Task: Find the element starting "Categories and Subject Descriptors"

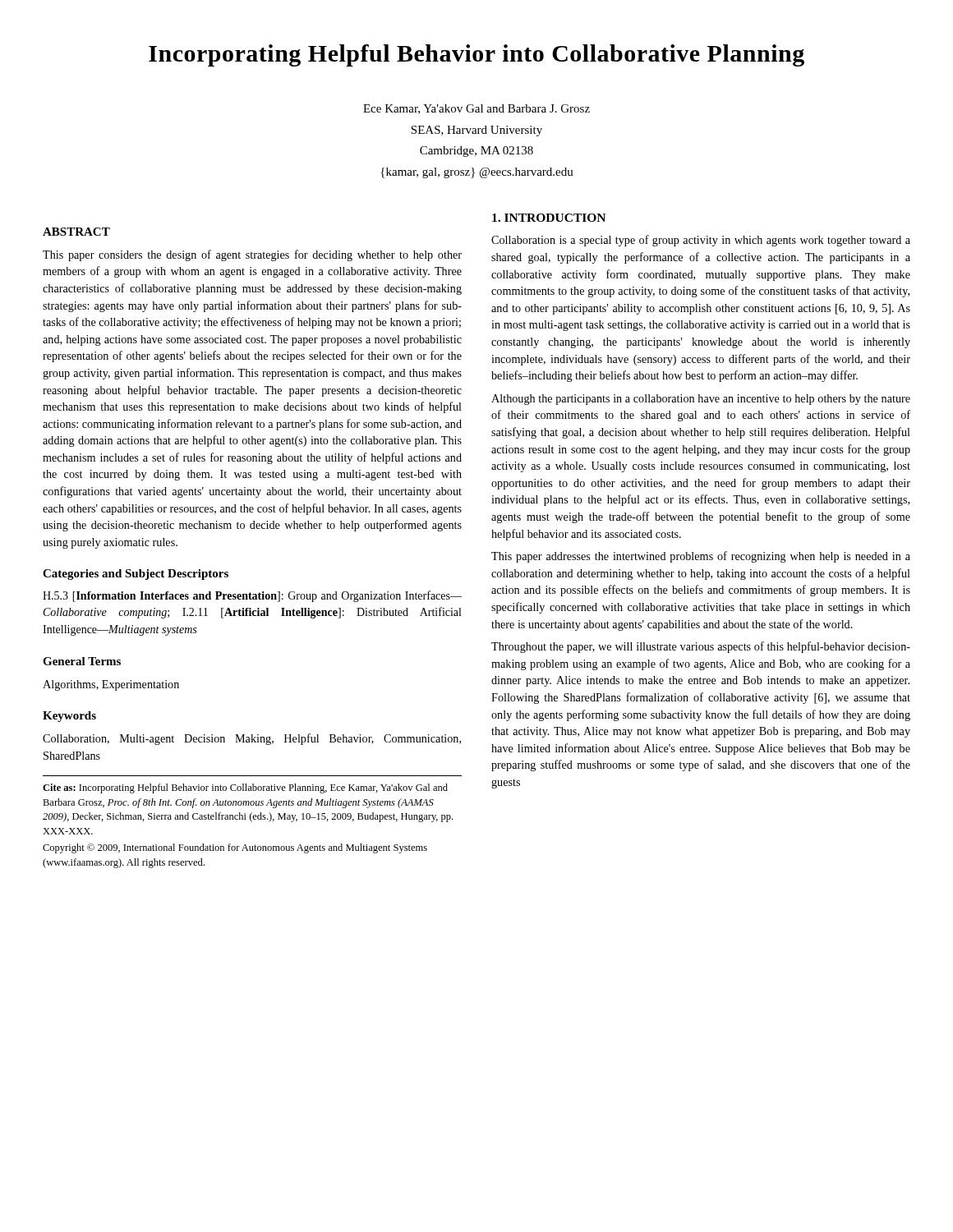Action: pyautogui.click(x=136, y=574)
